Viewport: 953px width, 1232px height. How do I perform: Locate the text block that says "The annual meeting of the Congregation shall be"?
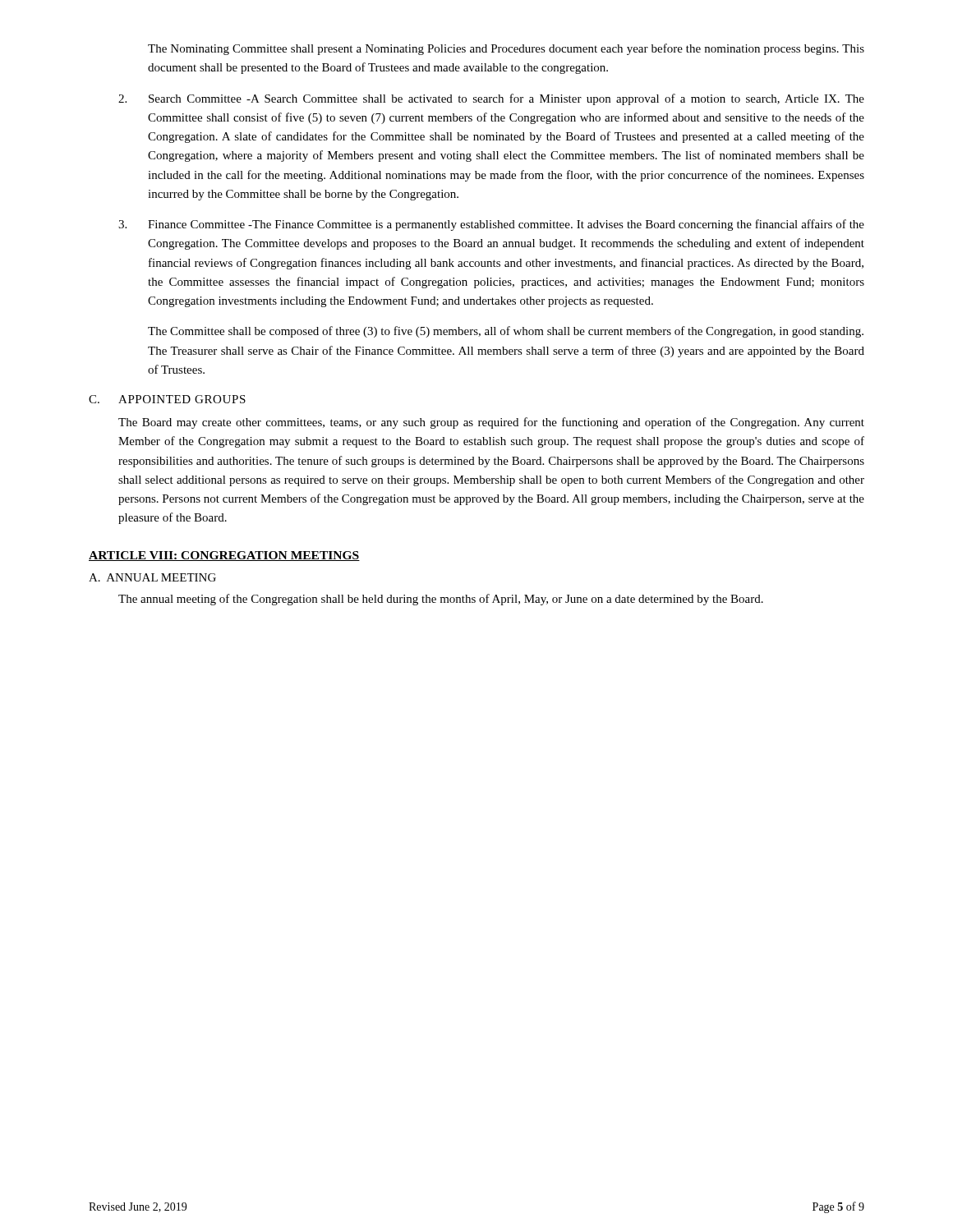click(x=441, y=598)
